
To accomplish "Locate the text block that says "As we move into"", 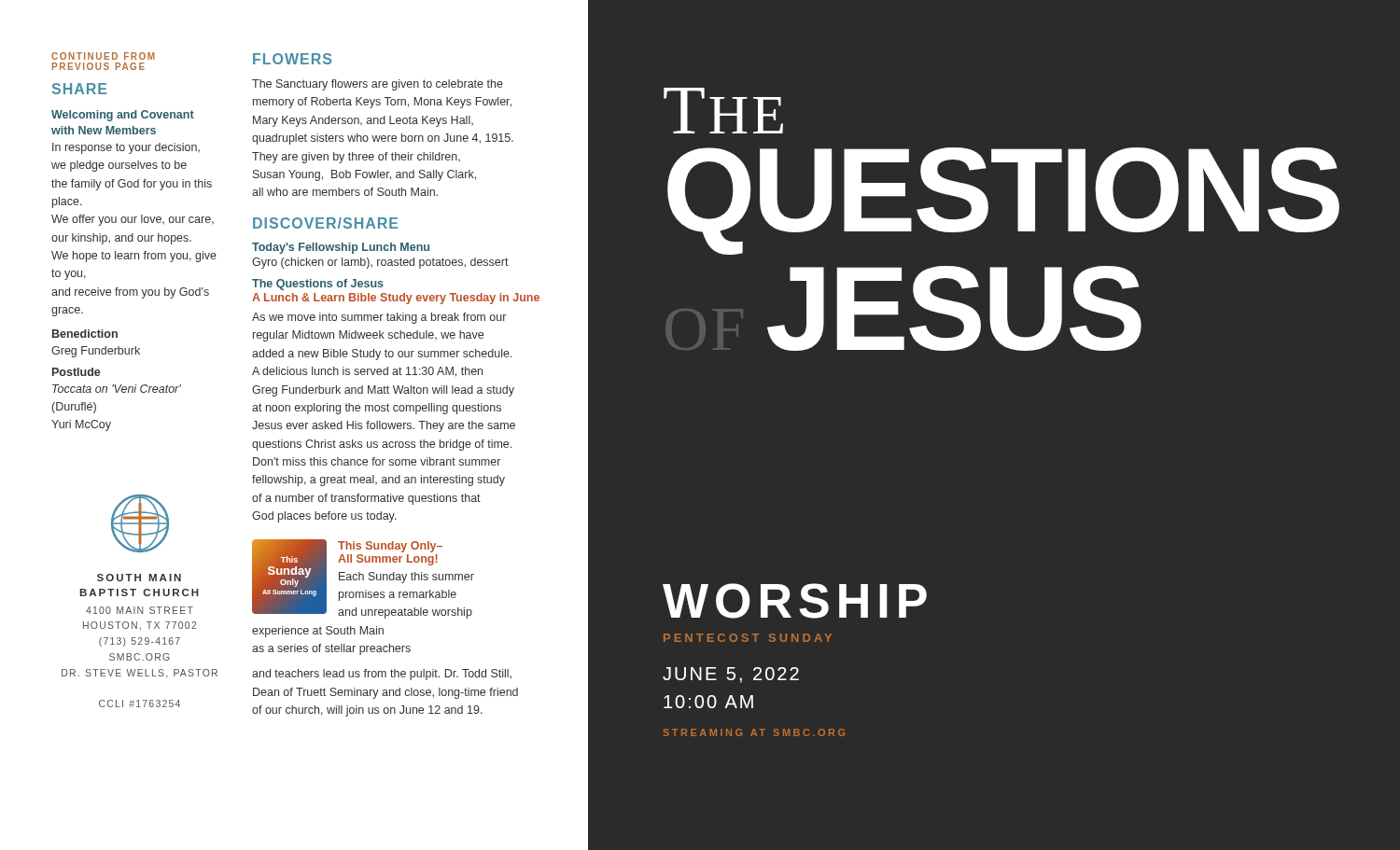I will click(x=384, y=417).
